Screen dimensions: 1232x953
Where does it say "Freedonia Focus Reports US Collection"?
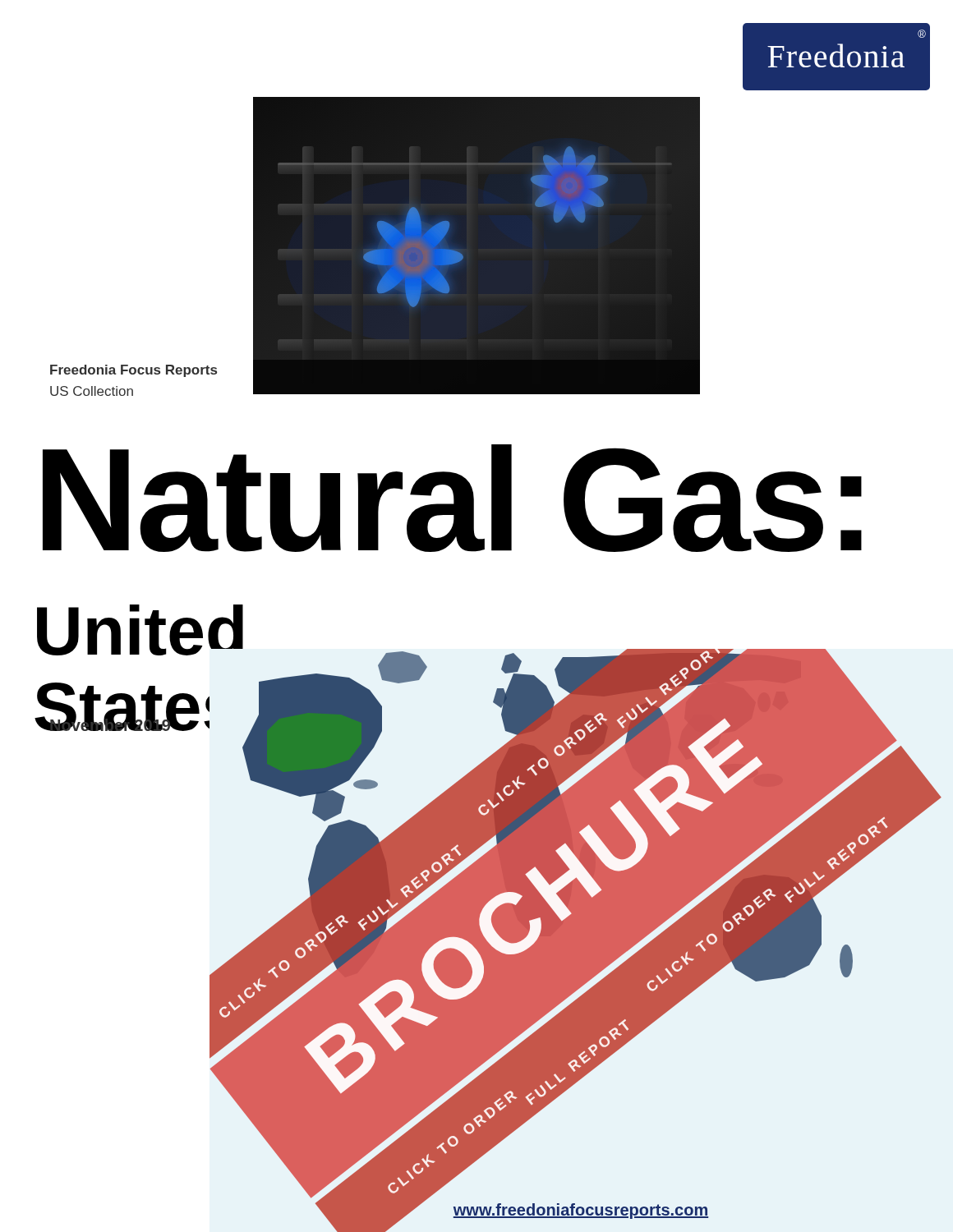tap(133, 381)
